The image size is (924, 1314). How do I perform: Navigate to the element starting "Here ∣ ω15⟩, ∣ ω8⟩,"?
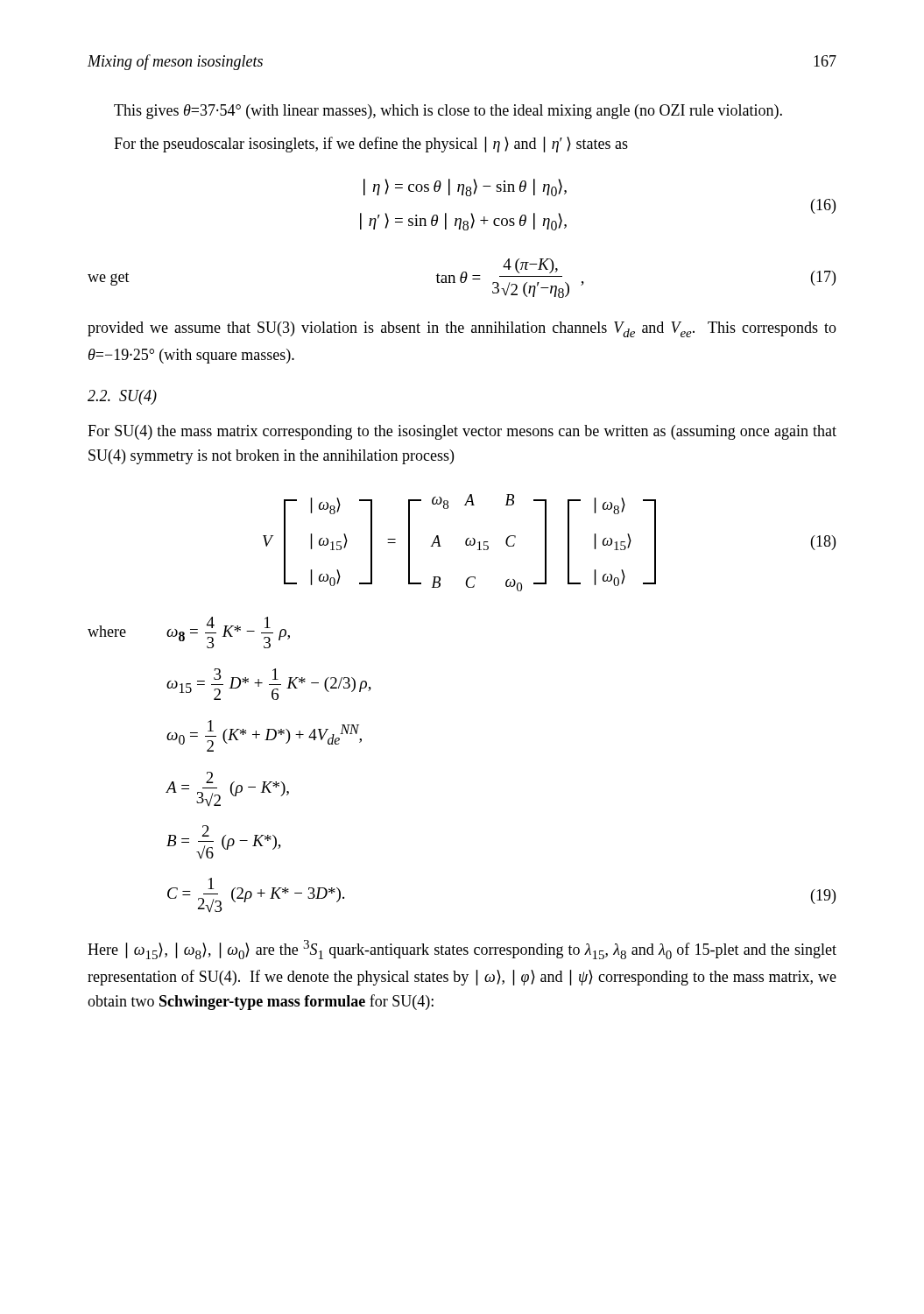(x=462, y=974)
